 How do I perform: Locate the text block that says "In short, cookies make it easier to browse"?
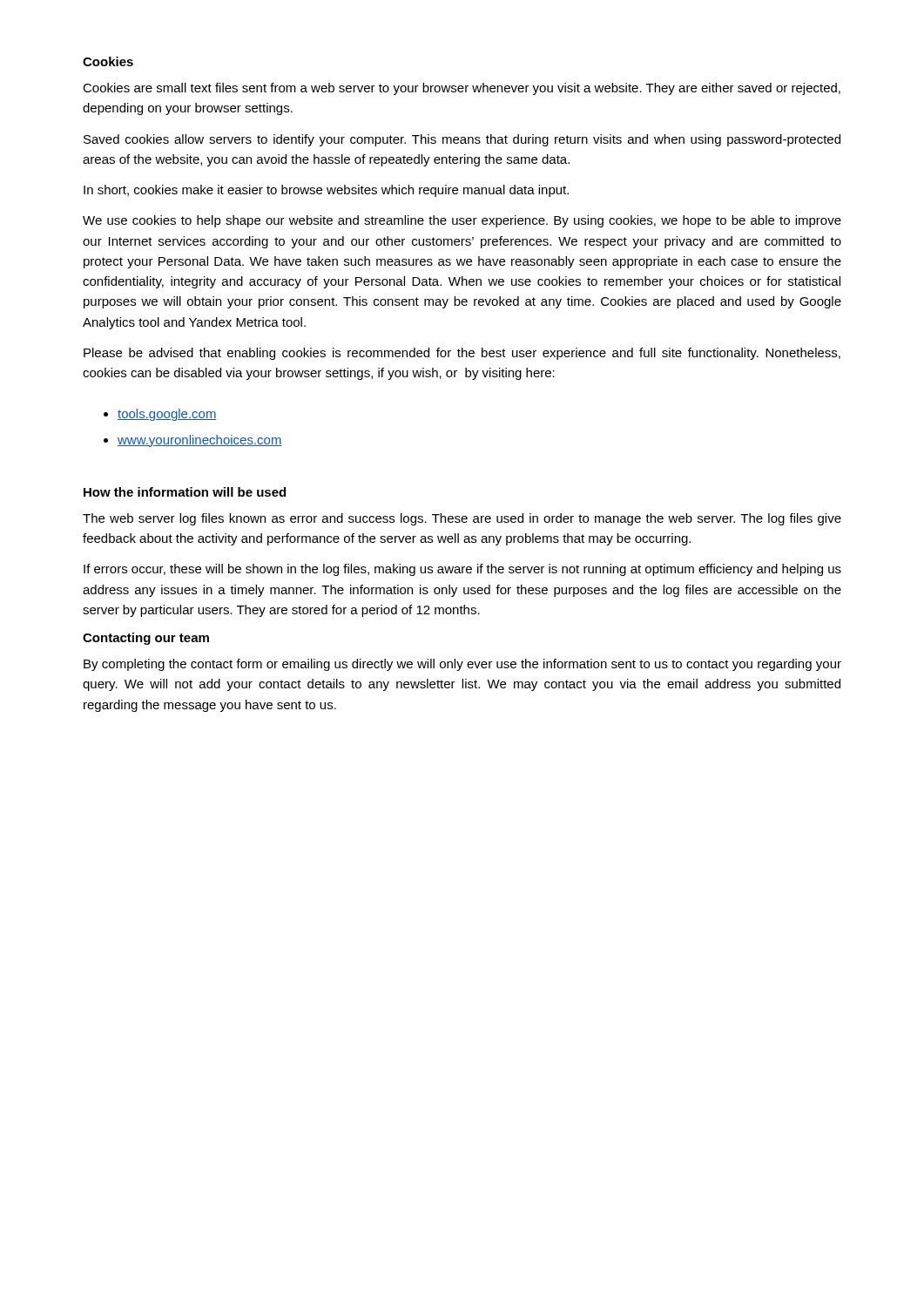[326, 190]
